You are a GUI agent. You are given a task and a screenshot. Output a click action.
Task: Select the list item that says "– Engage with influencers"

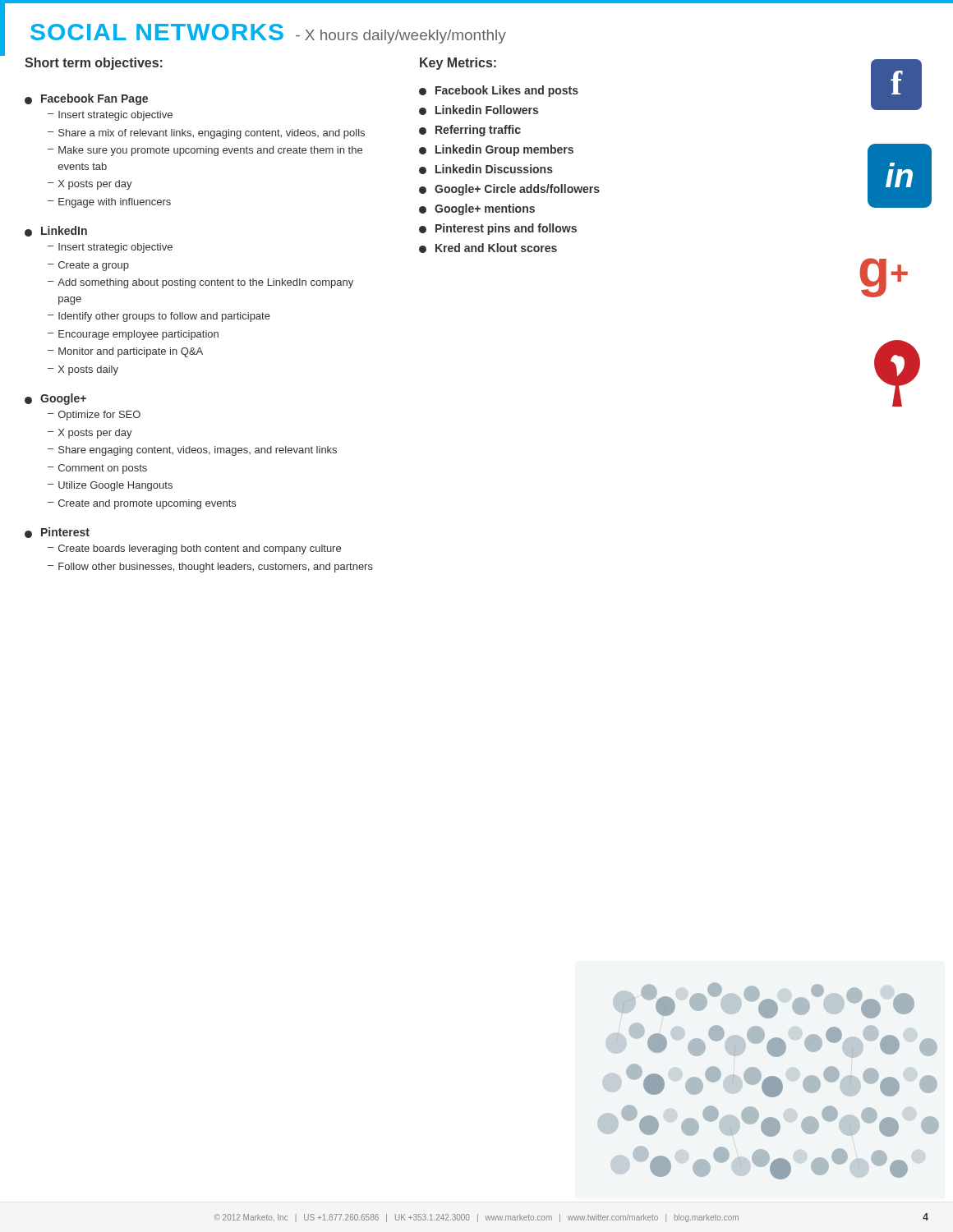click(109, 201)
